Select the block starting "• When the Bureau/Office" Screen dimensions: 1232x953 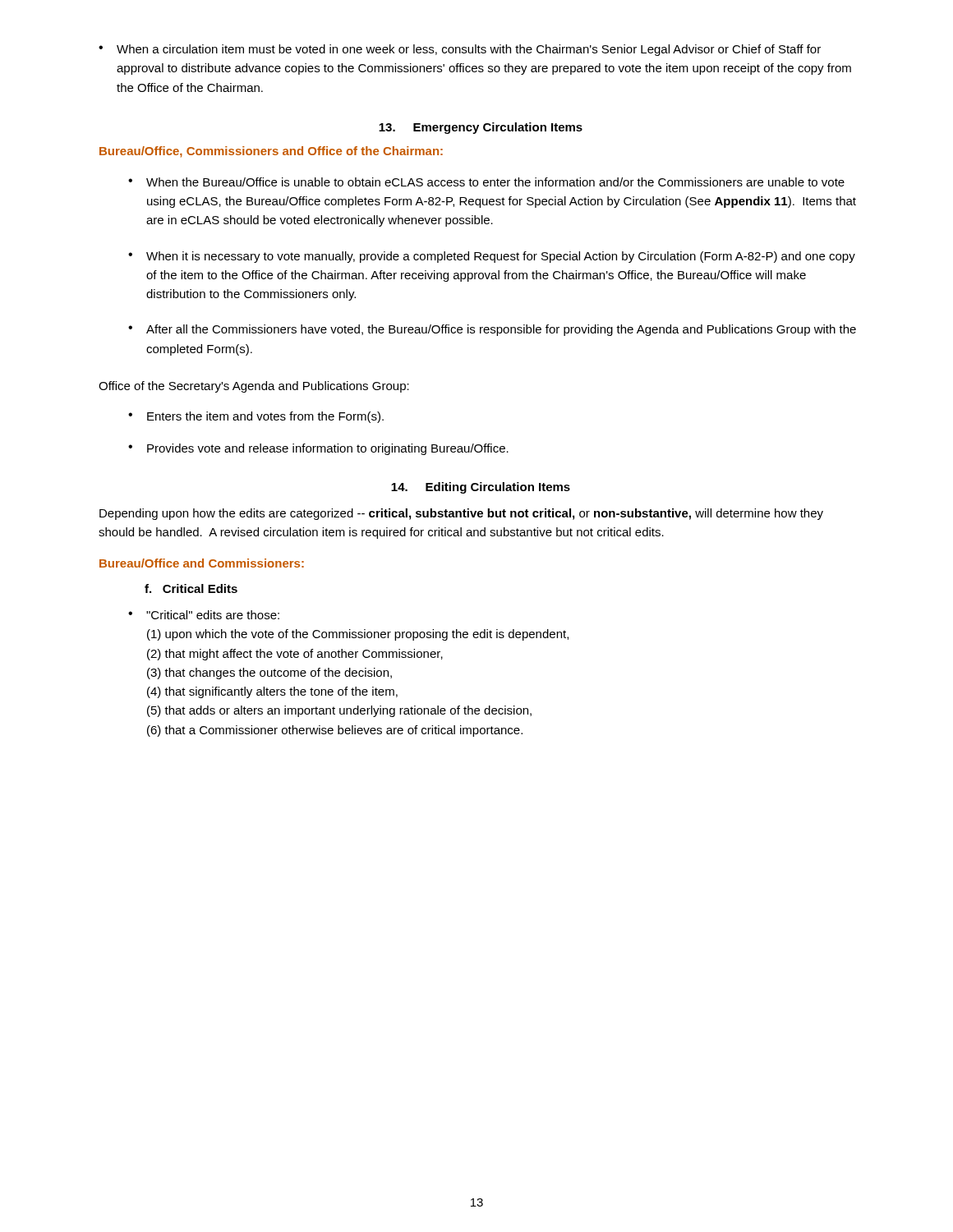(495, 201)
